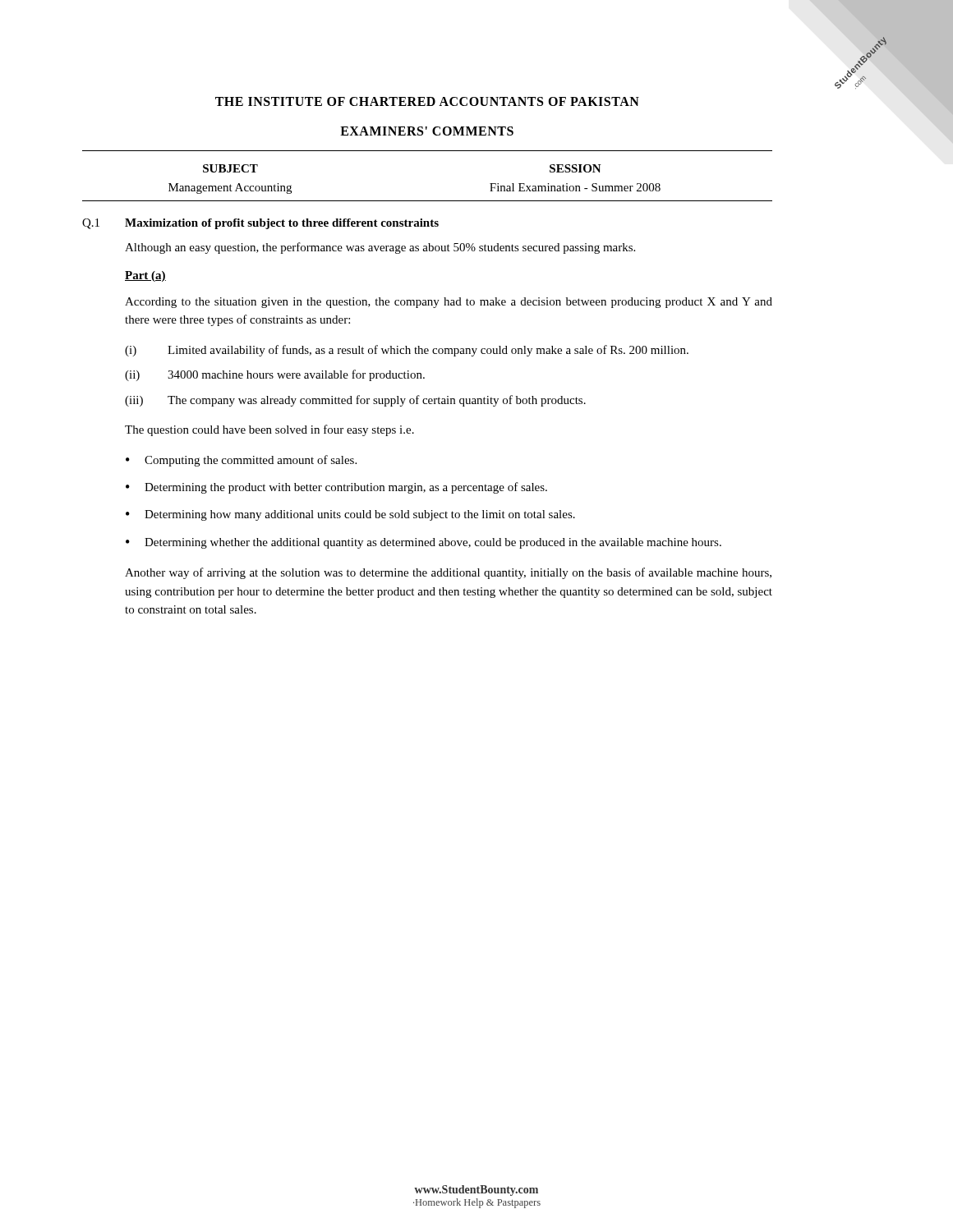Find the text starting "• Computing the"

point(241,461)
